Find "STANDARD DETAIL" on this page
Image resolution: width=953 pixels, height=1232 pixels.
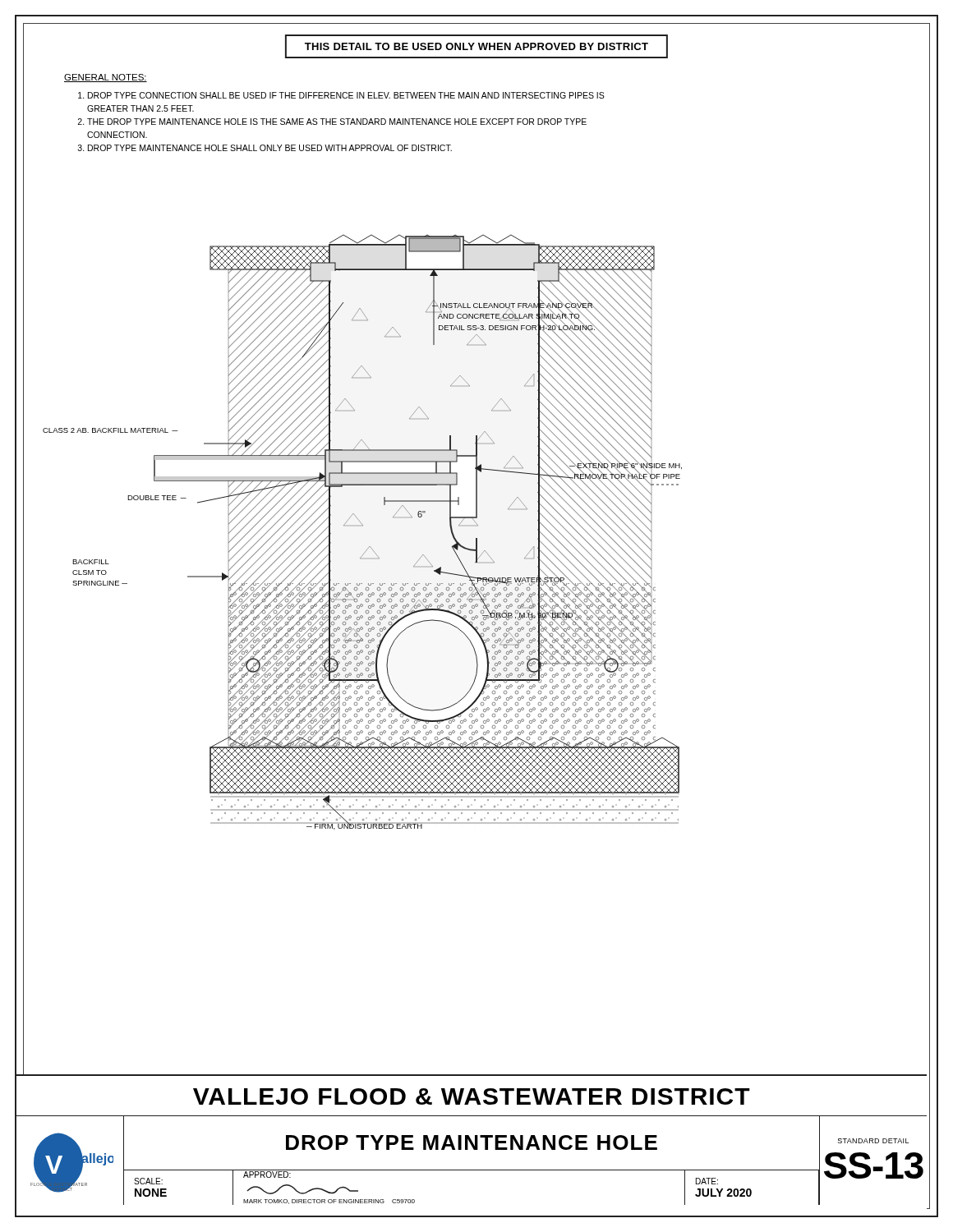[x=873, y=1141]
